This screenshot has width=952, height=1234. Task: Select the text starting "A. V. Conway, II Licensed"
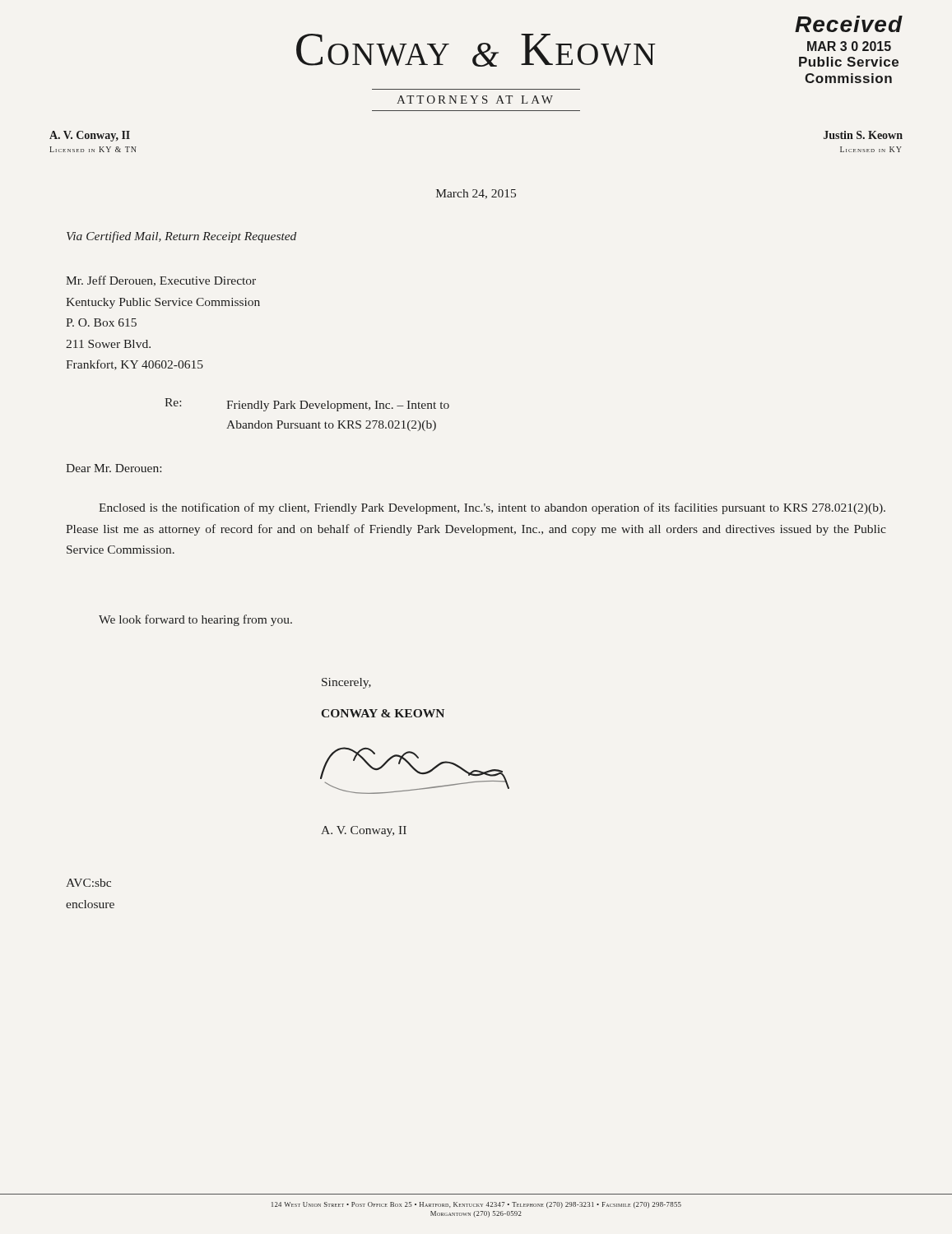click(93, 141)
